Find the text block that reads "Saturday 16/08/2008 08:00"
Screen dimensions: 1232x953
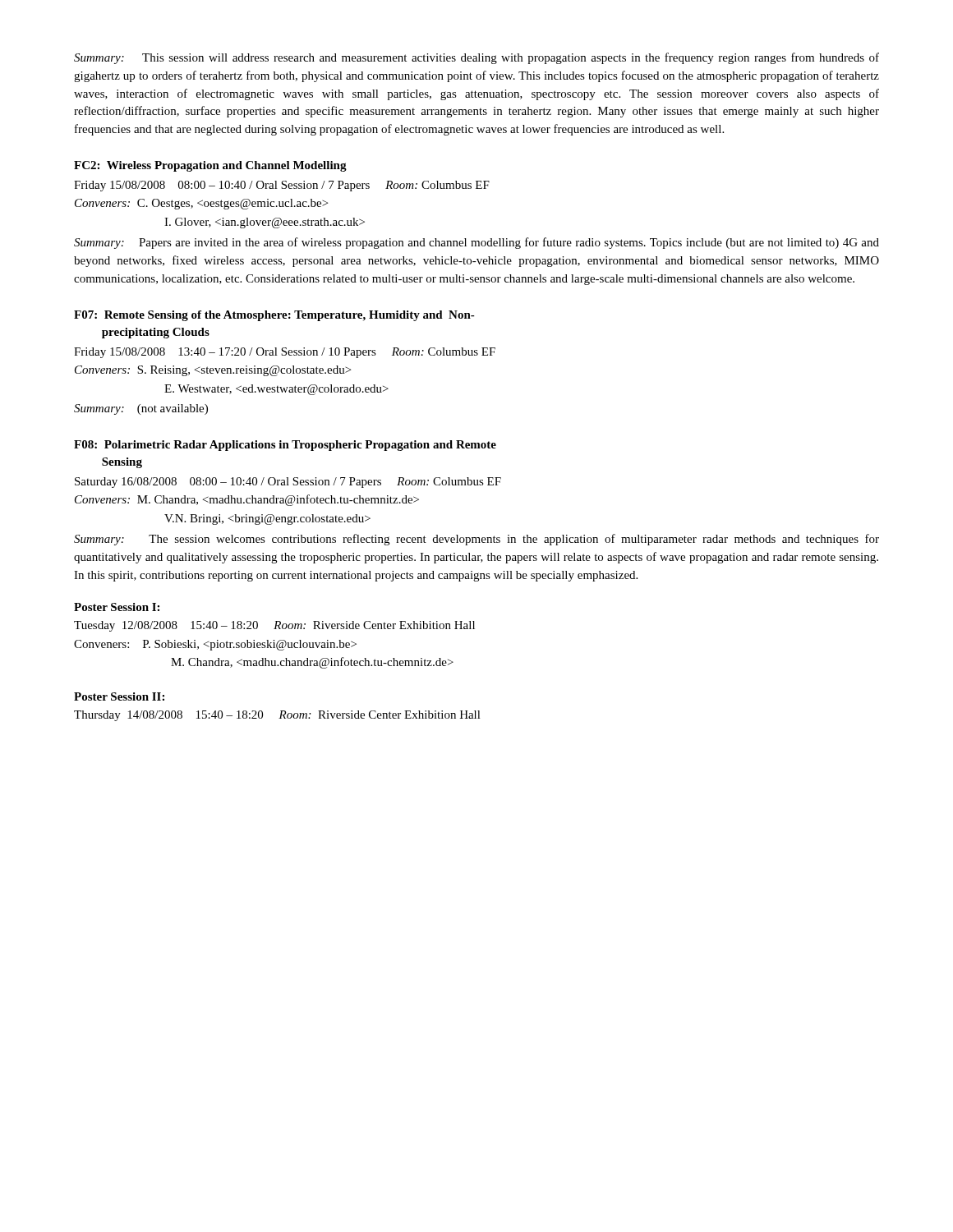(x=288, y=481)
